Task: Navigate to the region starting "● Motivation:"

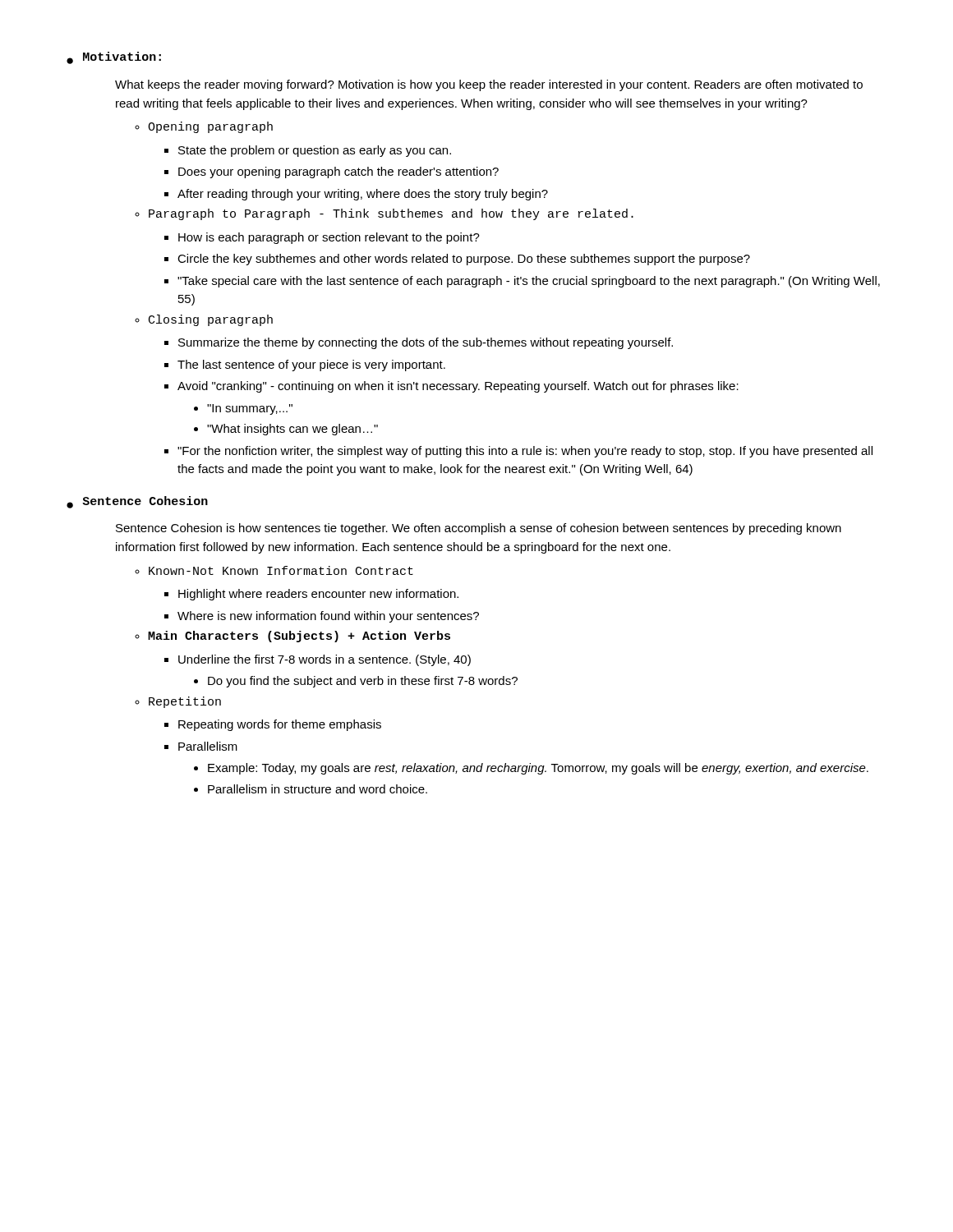Action: pos(115,60)
